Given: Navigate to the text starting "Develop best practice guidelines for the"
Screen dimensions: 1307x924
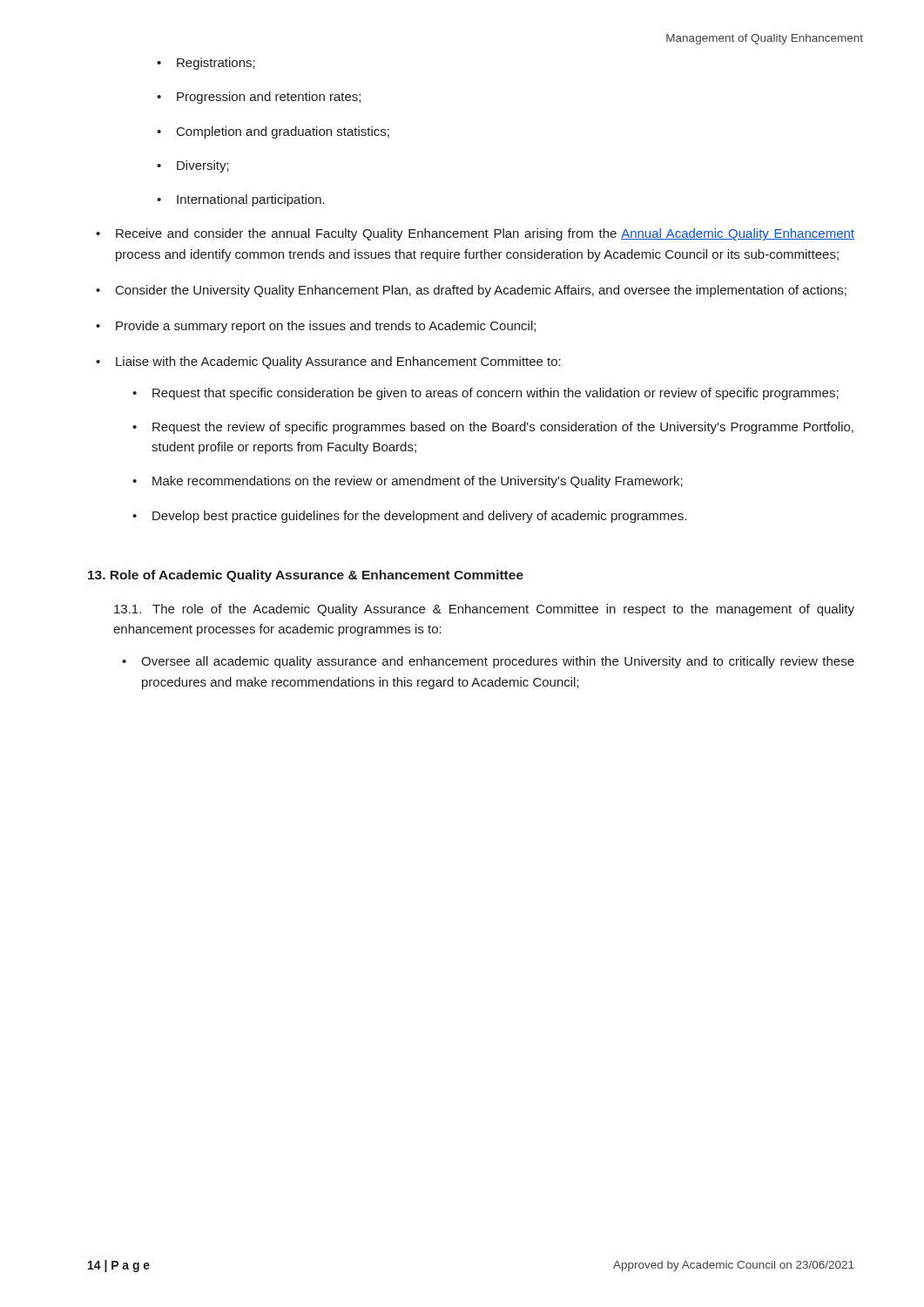Looking at the screenshot, I should point(419,515).
